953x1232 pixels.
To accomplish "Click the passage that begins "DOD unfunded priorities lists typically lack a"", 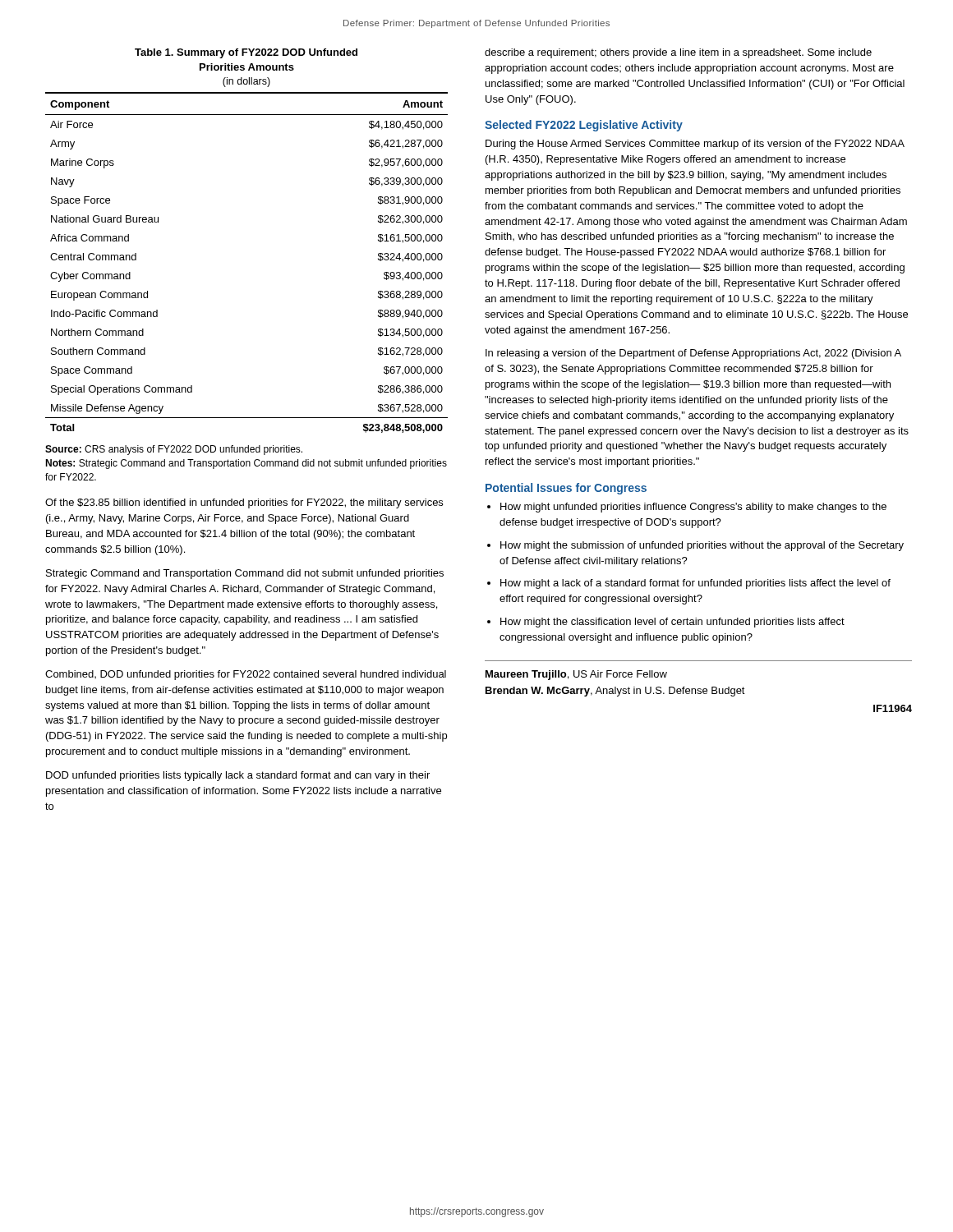I will pos(243,790).
